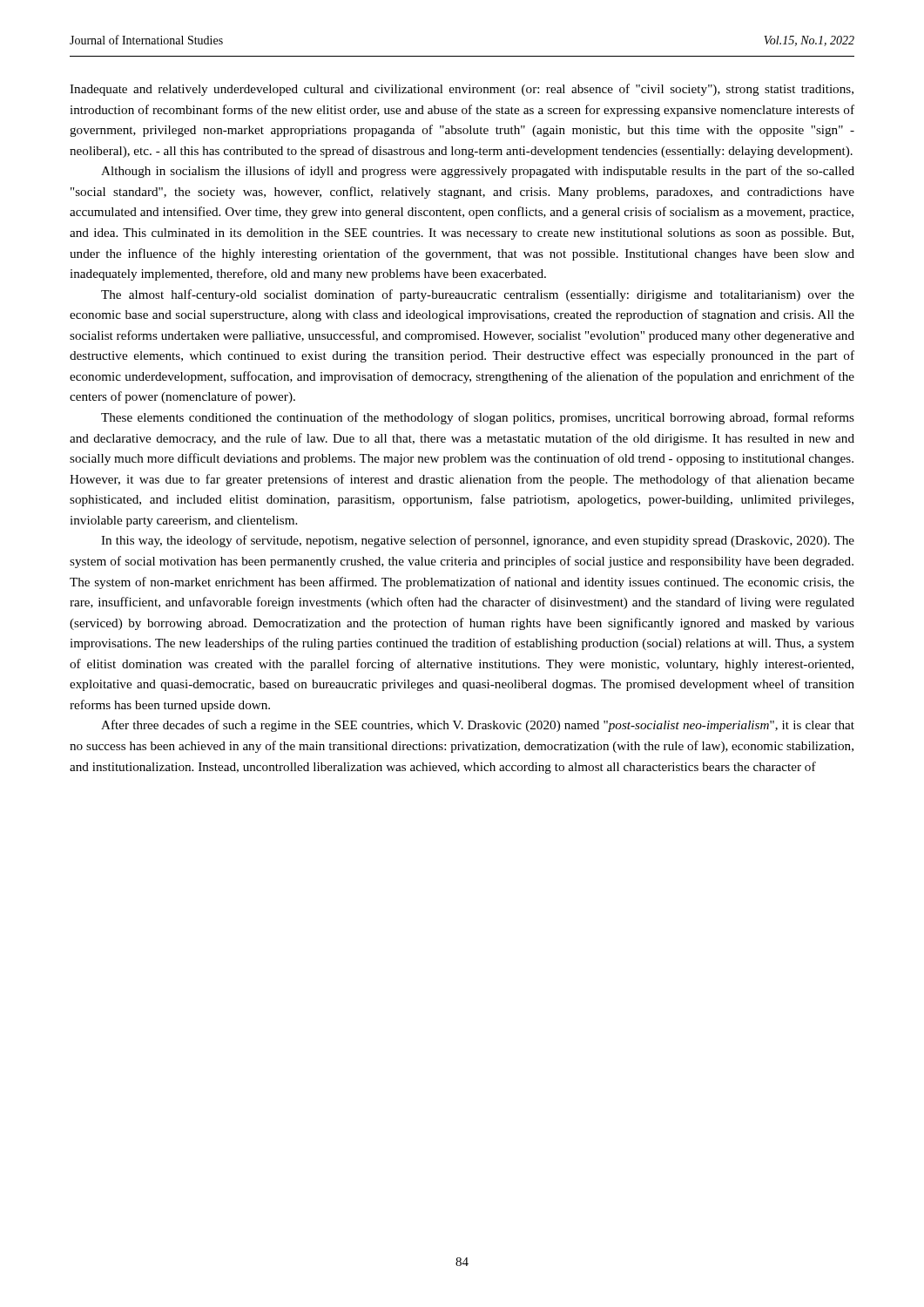
Task: Find the text block containing "These elements conditioned the continuation"
Action: pyautogui.click(x=462, y=468)
